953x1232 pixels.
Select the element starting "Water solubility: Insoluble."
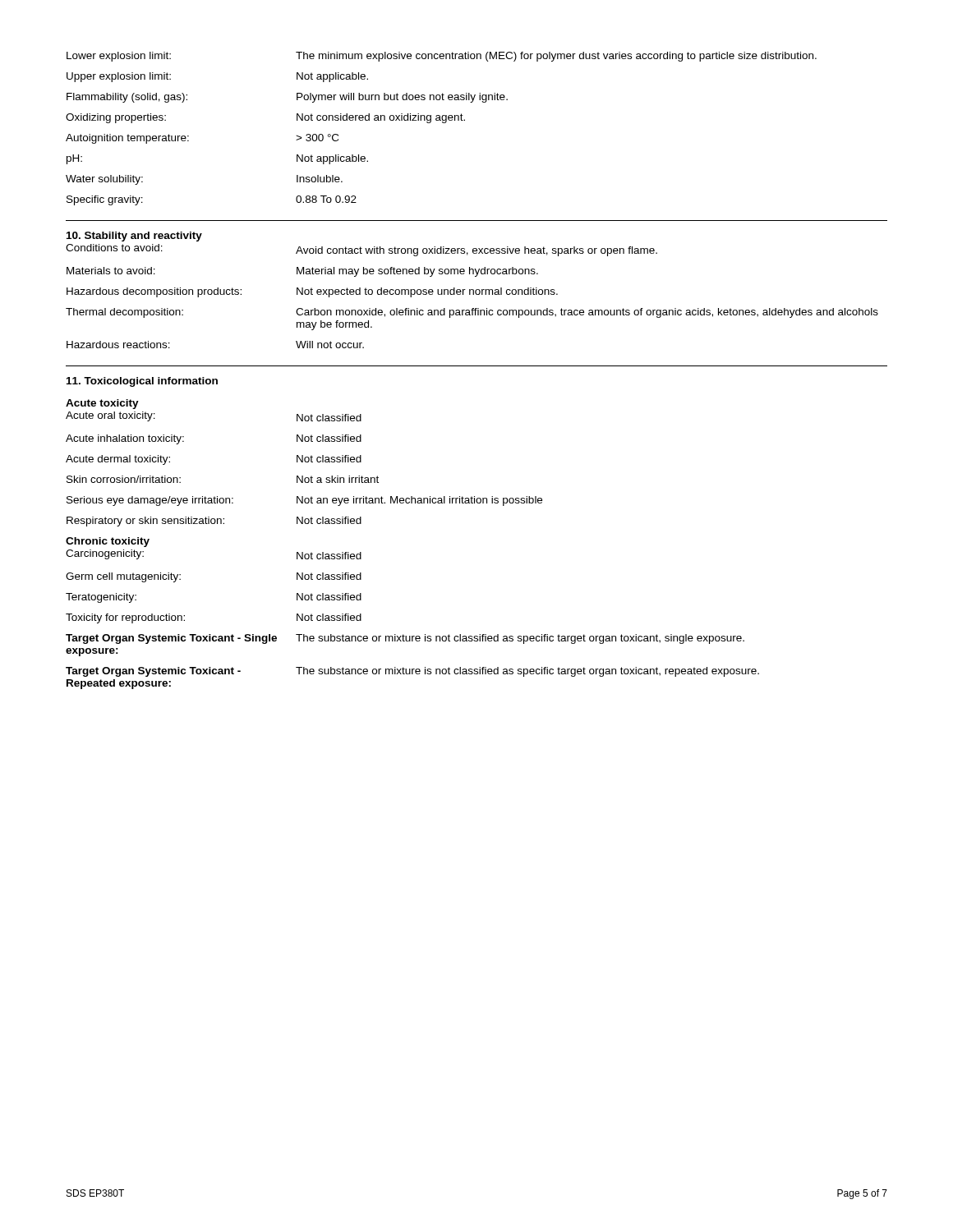[104, 179]
